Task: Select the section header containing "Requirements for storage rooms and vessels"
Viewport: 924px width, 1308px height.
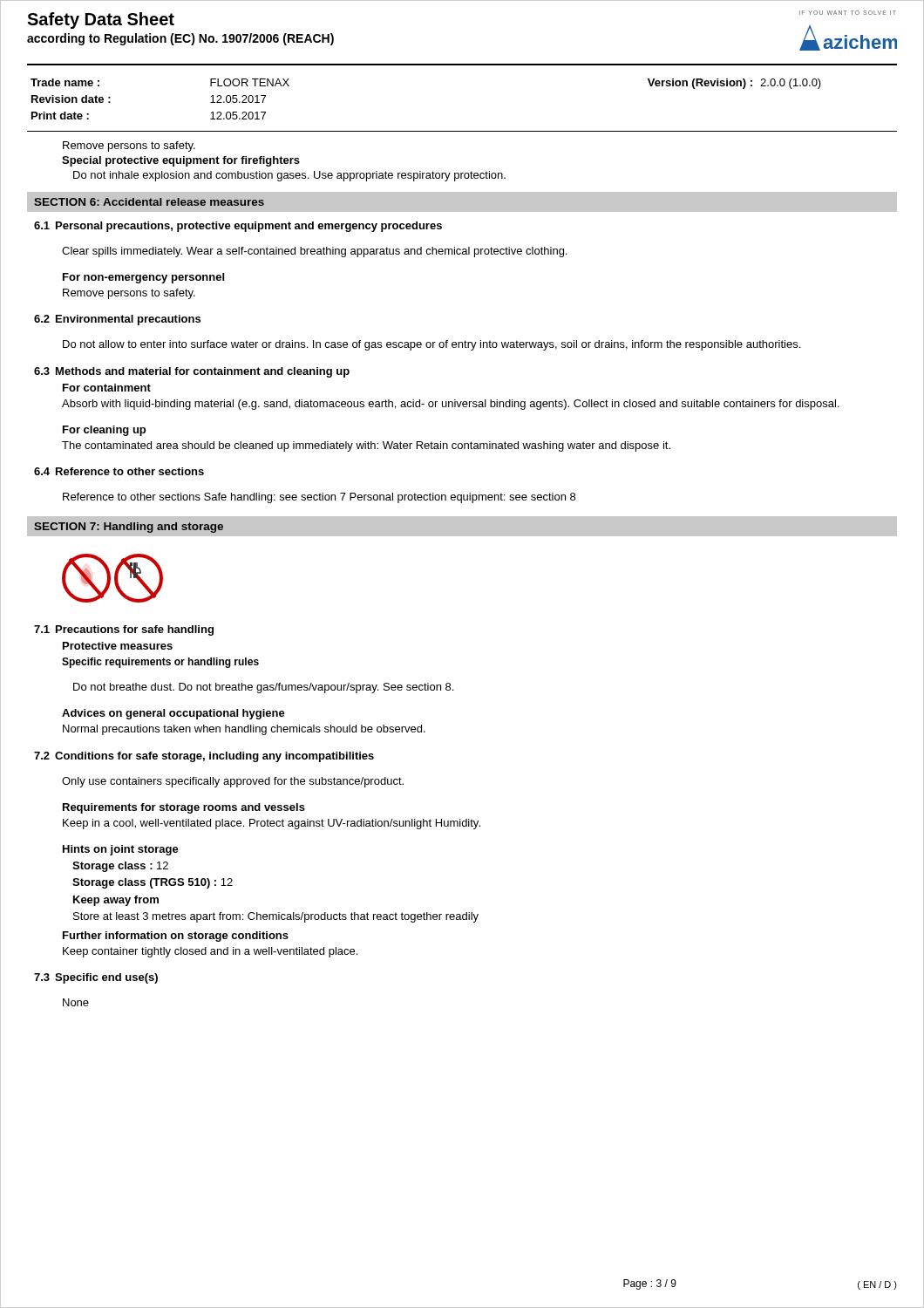Action: (184, 808)
